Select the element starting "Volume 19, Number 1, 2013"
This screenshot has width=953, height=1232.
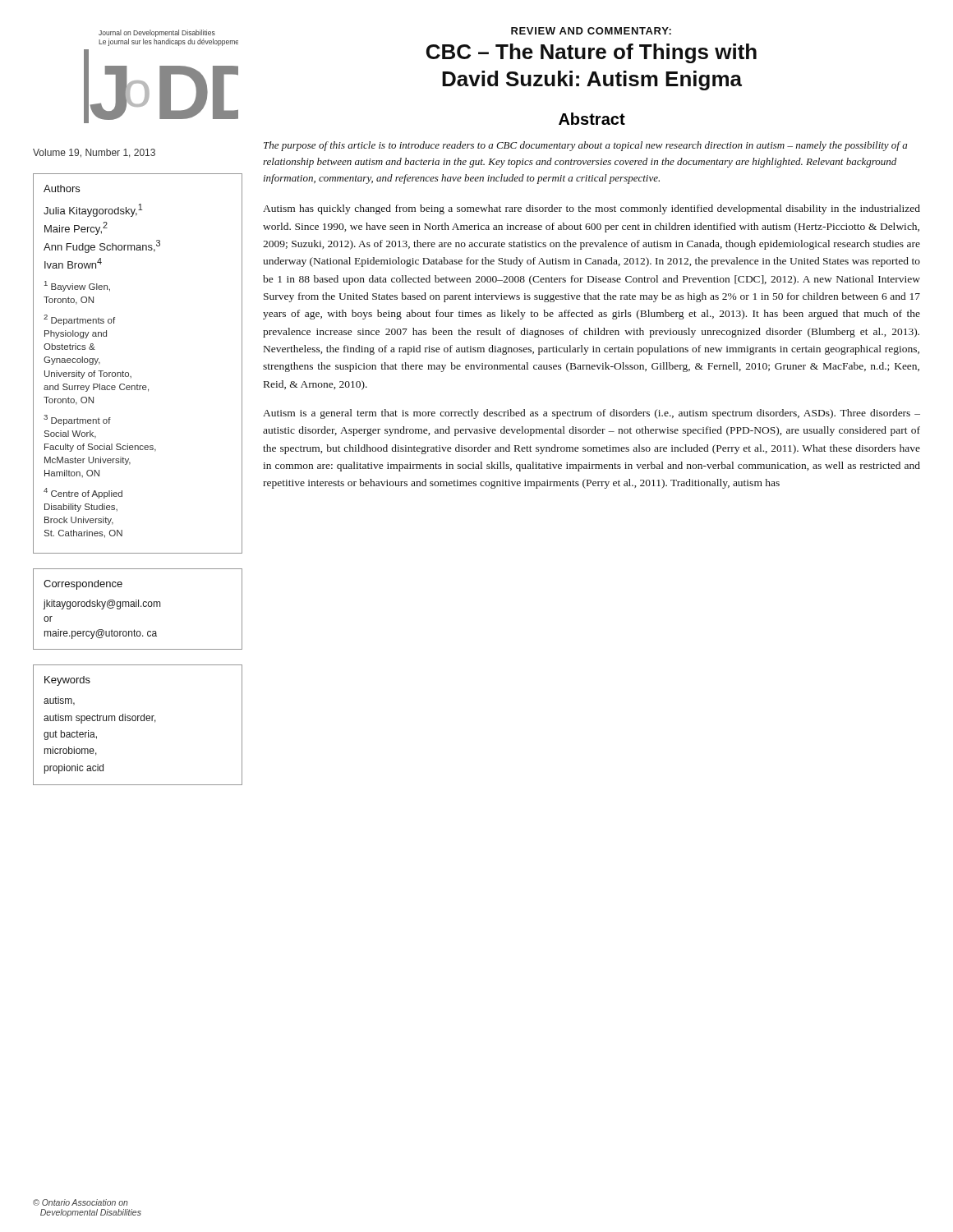click(94, 153)
